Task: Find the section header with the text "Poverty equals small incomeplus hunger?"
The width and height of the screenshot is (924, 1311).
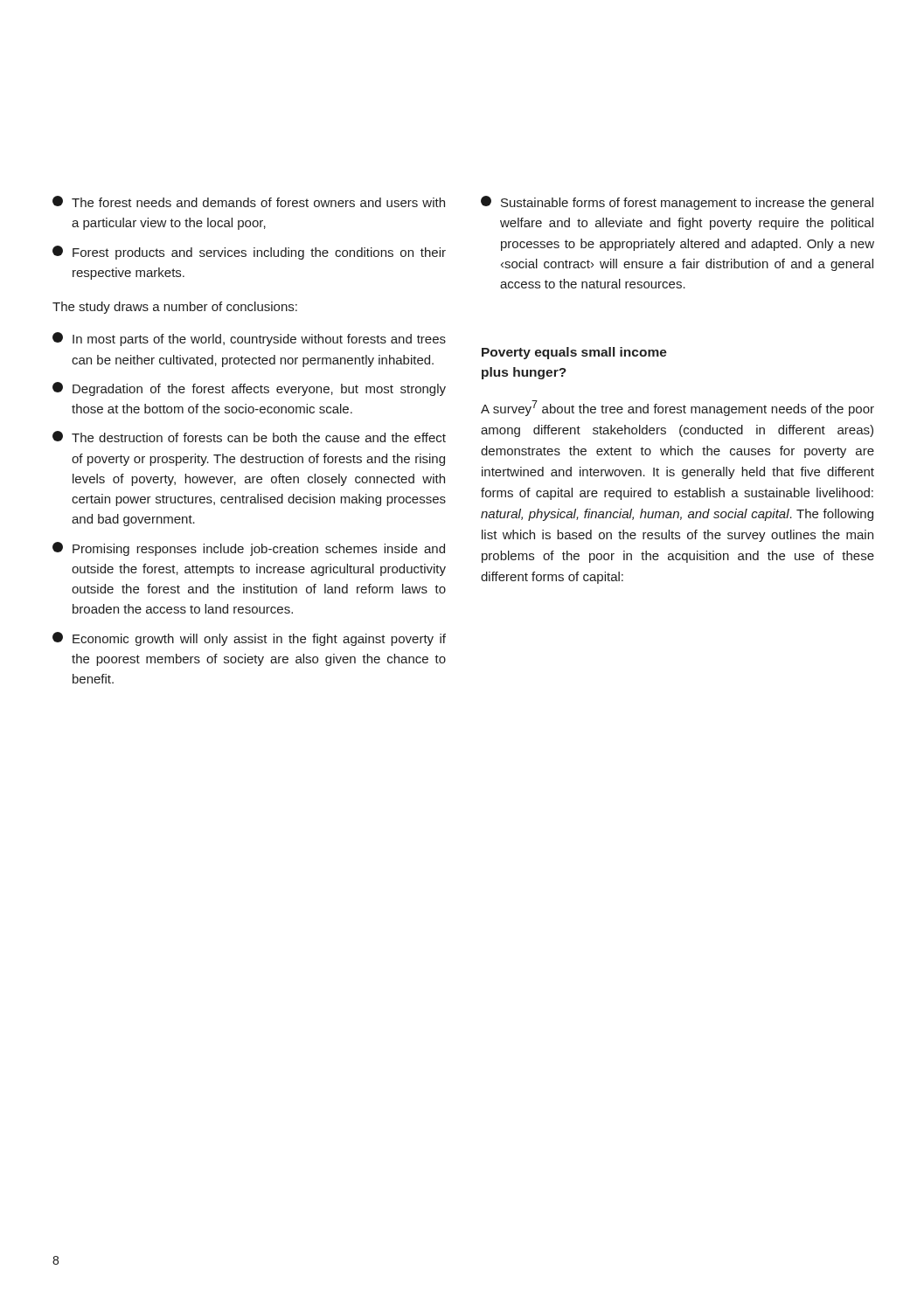Action: 574,362
